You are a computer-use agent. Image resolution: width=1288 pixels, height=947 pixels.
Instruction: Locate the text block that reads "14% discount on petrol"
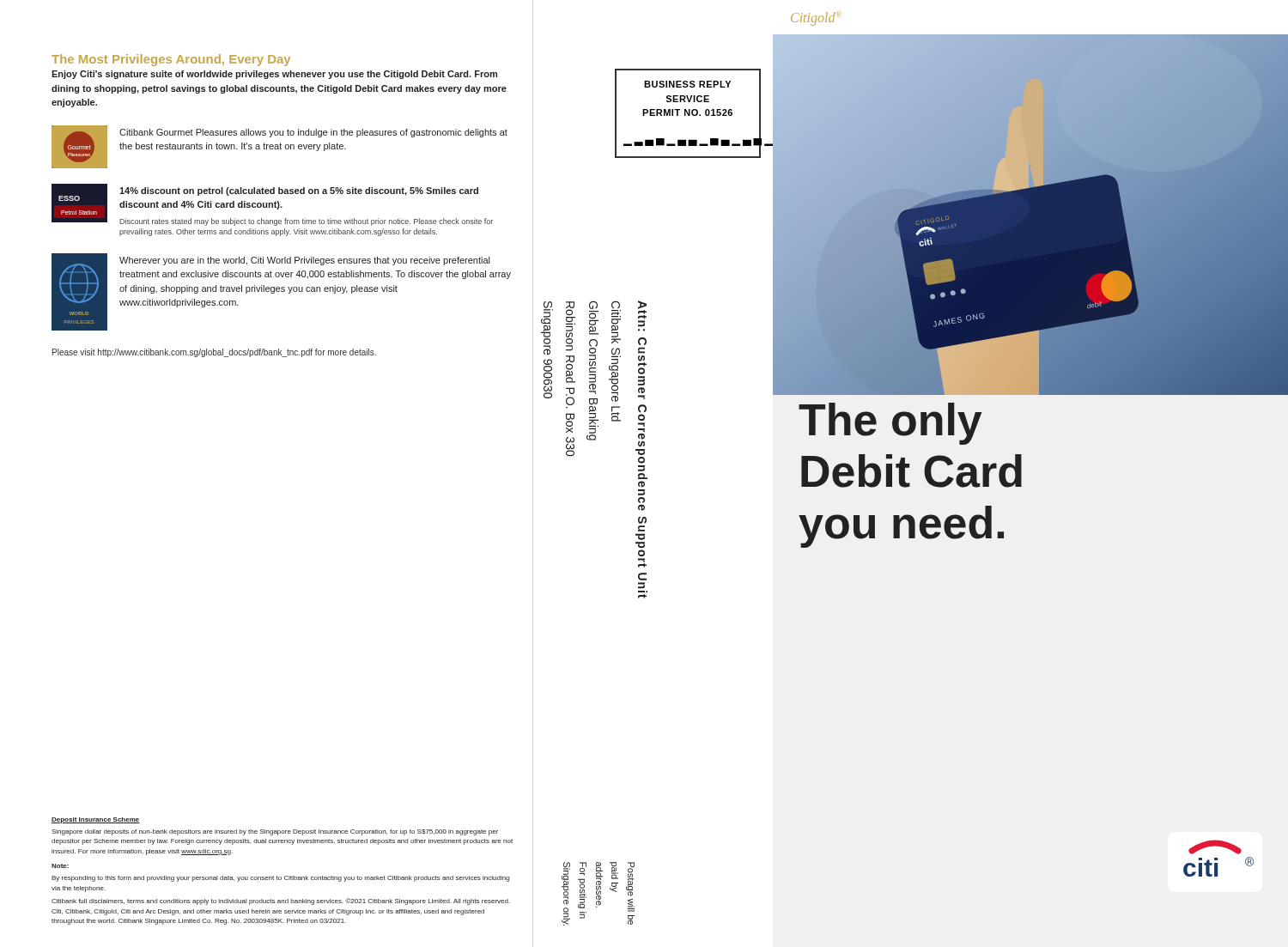click(299, 197)
